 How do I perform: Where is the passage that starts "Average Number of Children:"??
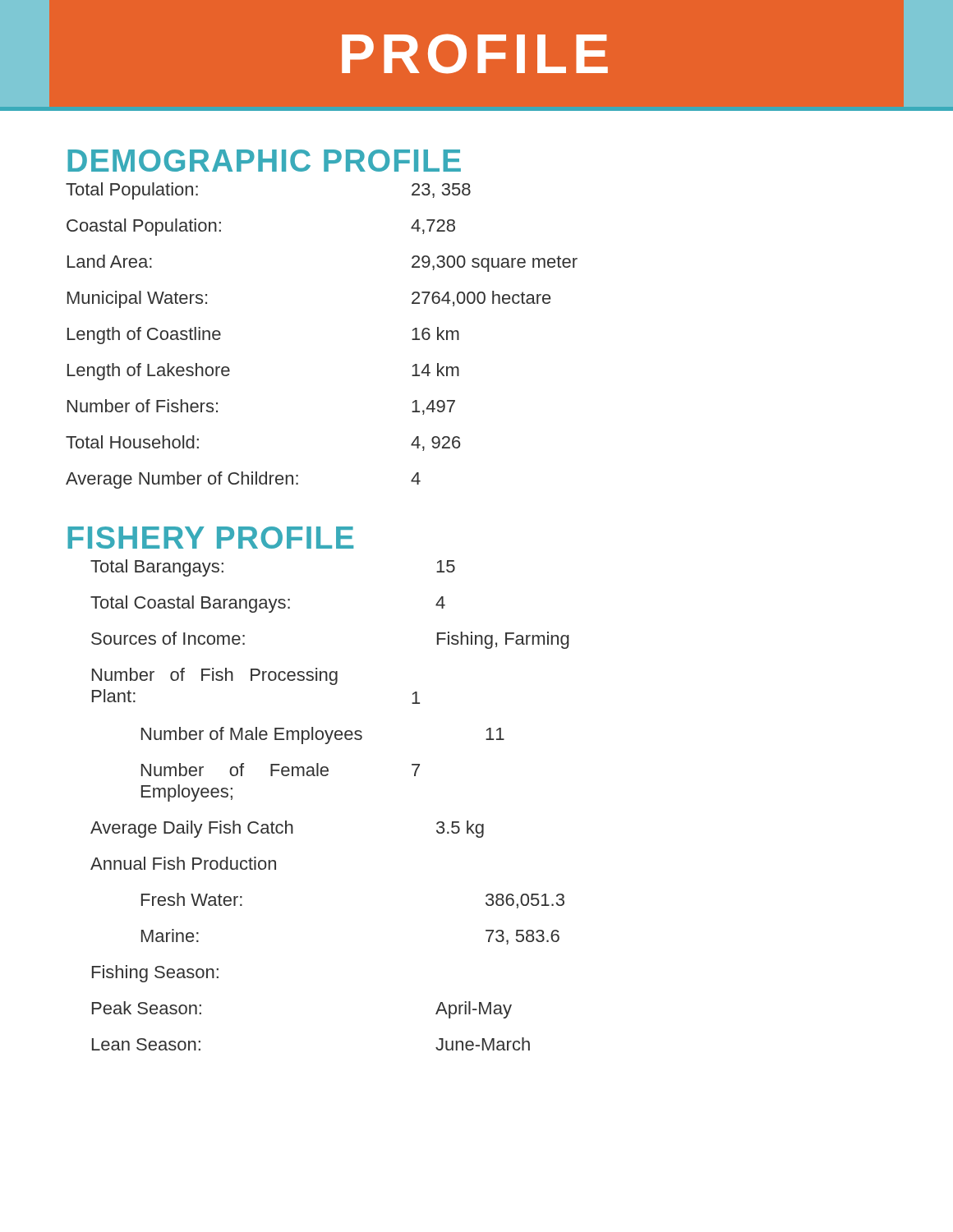pos(243,479)
